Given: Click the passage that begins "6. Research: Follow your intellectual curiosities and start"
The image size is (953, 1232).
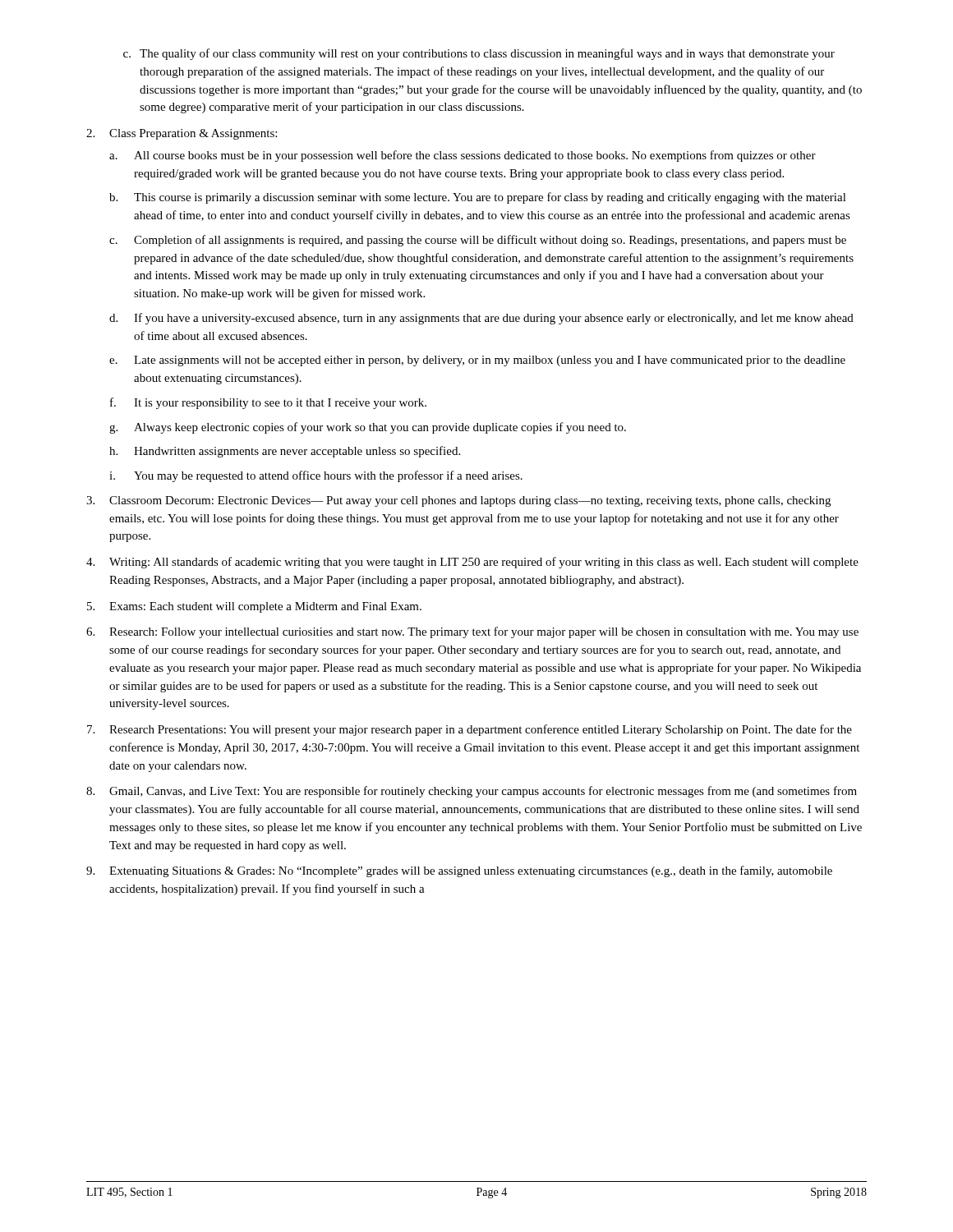Looking at the screenshot, I should click(476, 668).
